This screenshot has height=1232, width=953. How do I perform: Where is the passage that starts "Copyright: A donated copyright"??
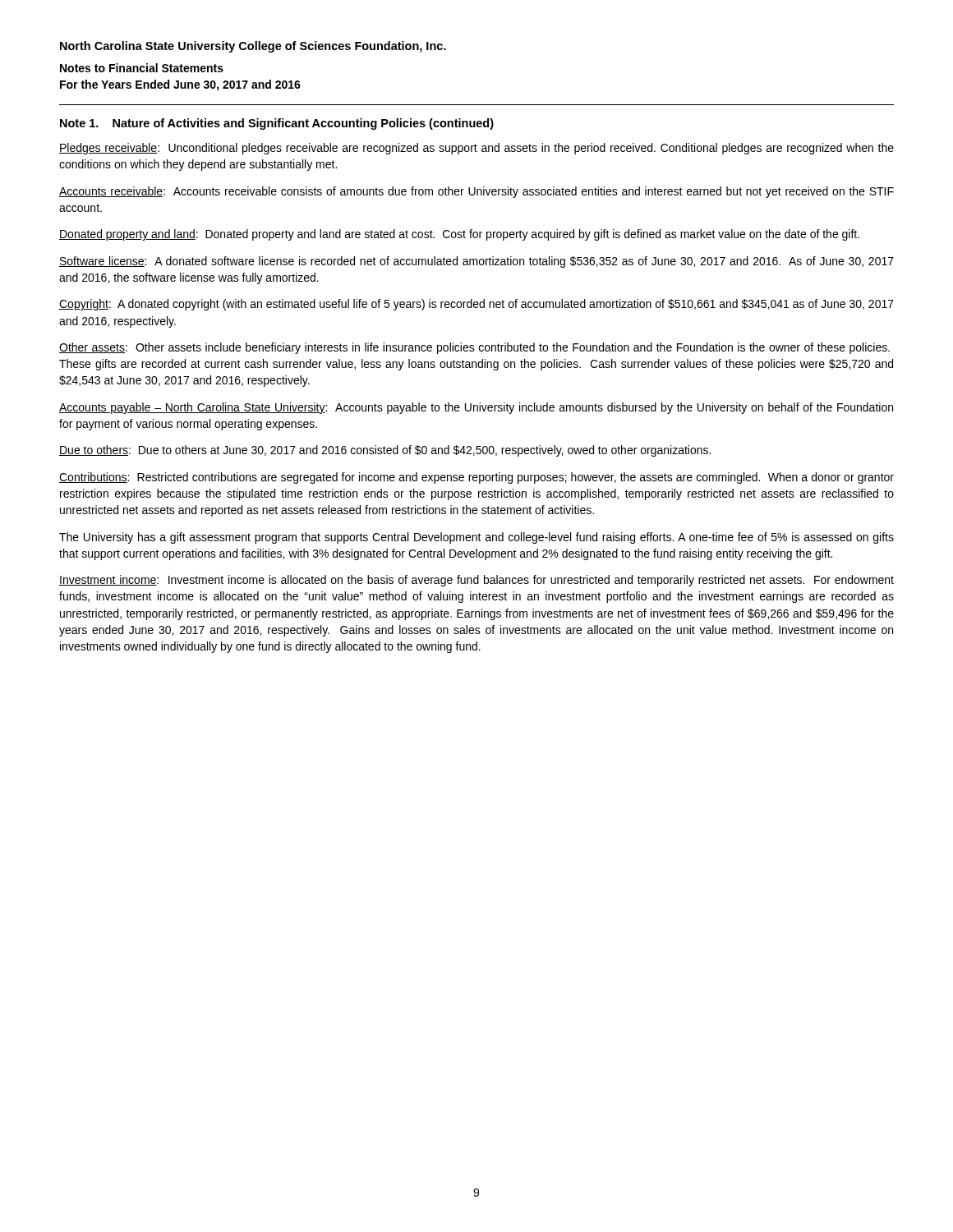click(476, 312)
